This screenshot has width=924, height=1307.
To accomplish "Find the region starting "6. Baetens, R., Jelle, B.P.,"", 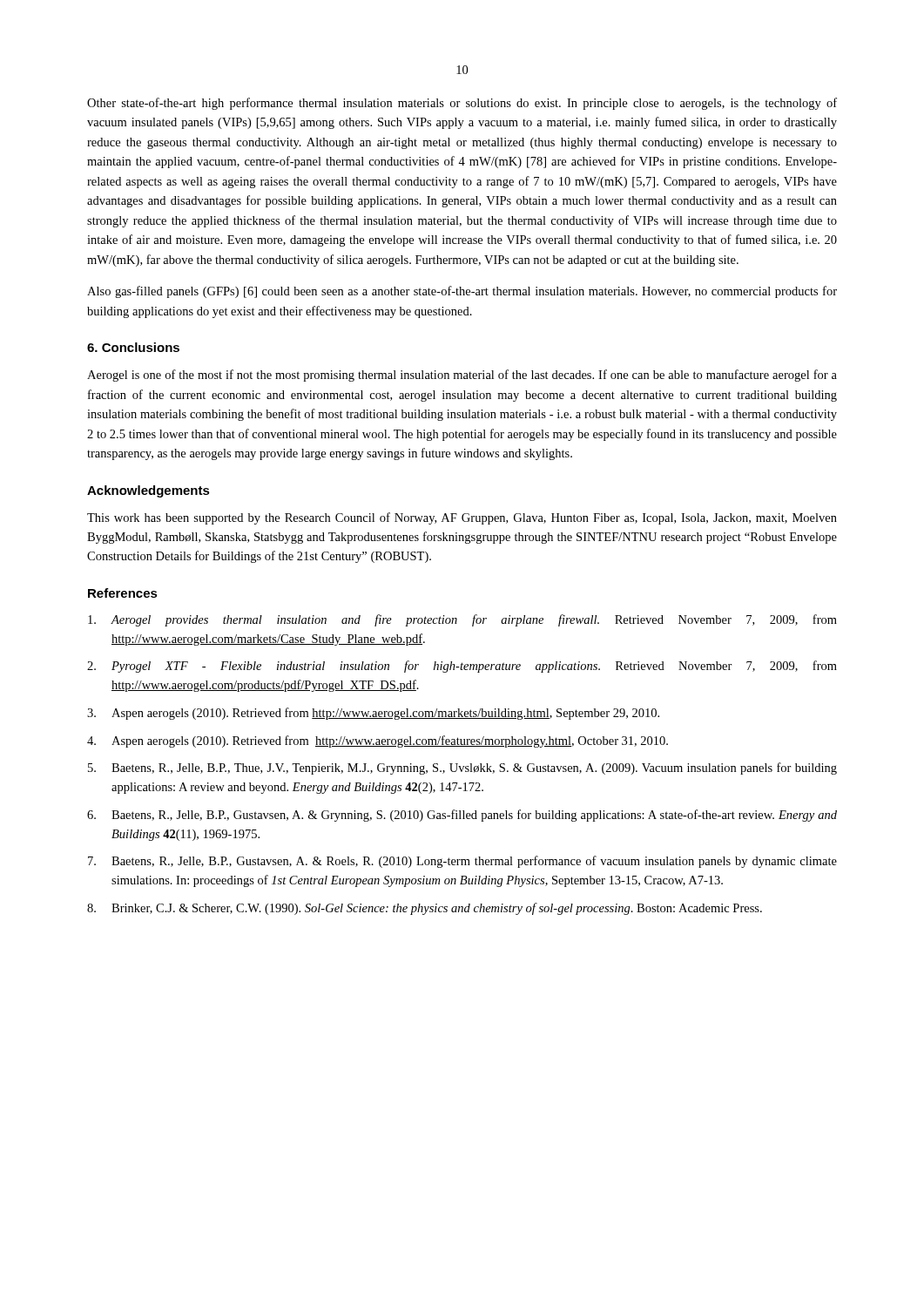I will point(462,825).
